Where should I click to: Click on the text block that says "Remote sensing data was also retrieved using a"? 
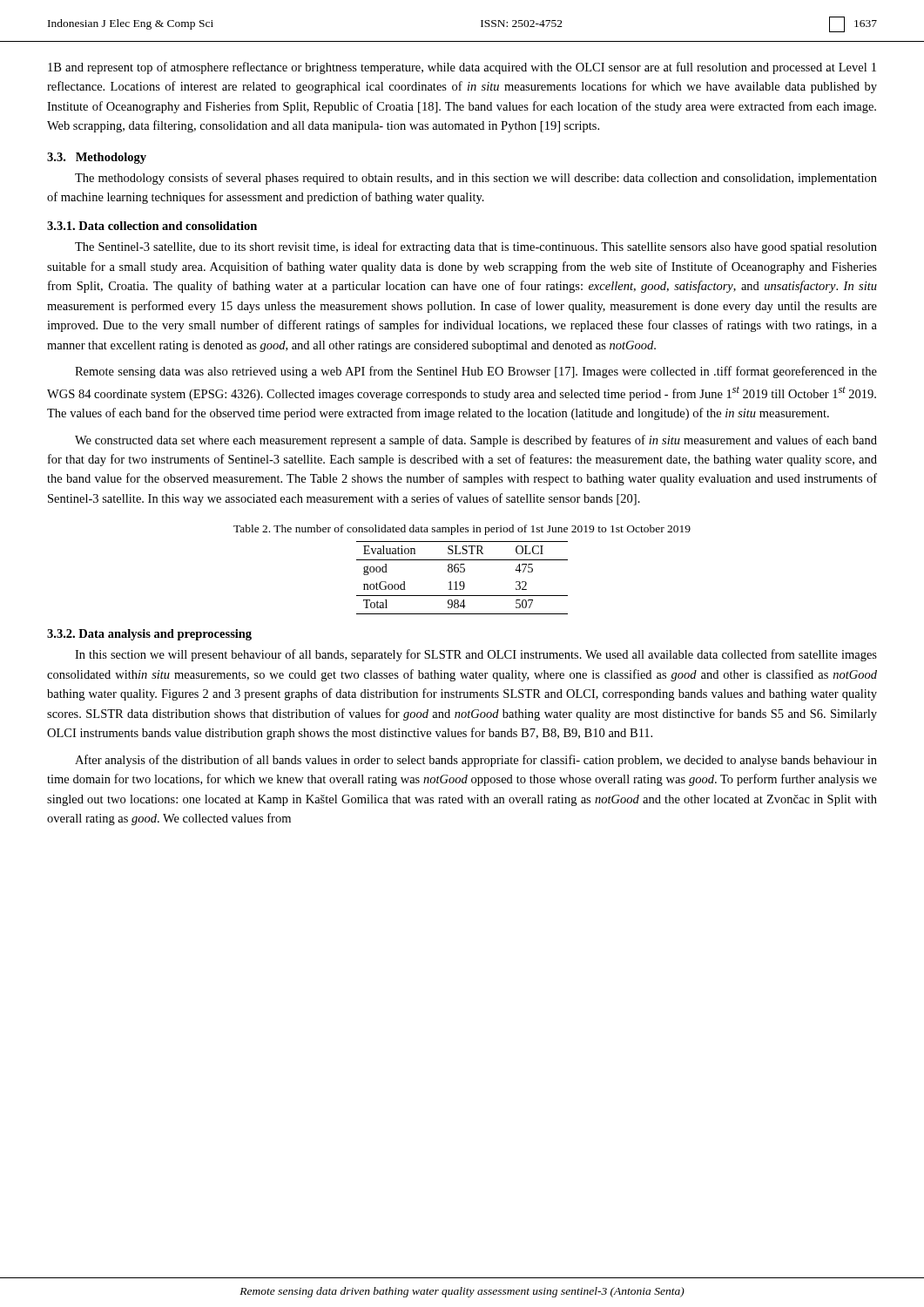point(462,392)
